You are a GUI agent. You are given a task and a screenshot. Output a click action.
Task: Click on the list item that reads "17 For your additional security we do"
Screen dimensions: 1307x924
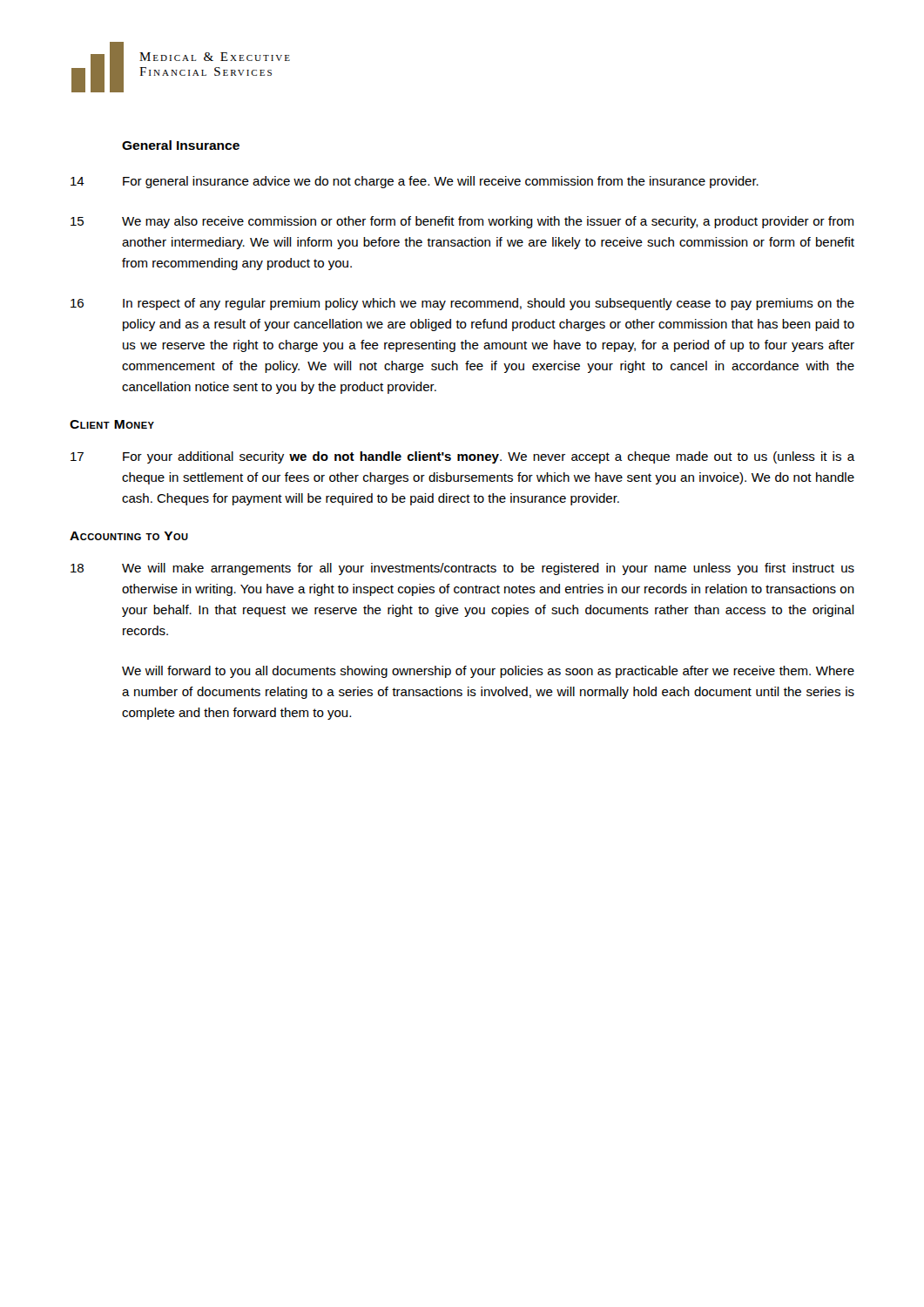(462, 477)
